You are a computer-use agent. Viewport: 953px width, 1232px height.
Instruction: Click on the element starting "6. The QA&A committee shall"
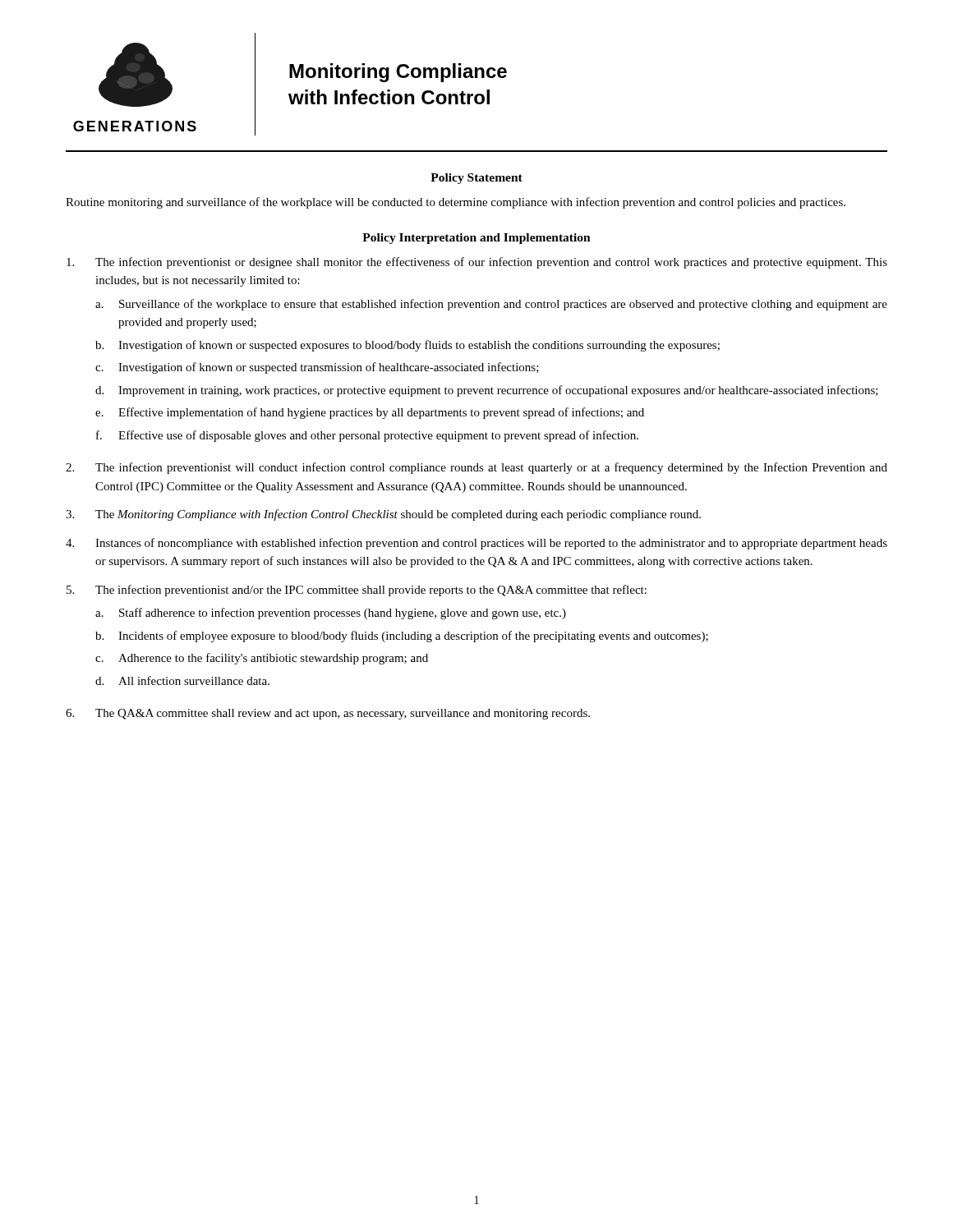476,713
